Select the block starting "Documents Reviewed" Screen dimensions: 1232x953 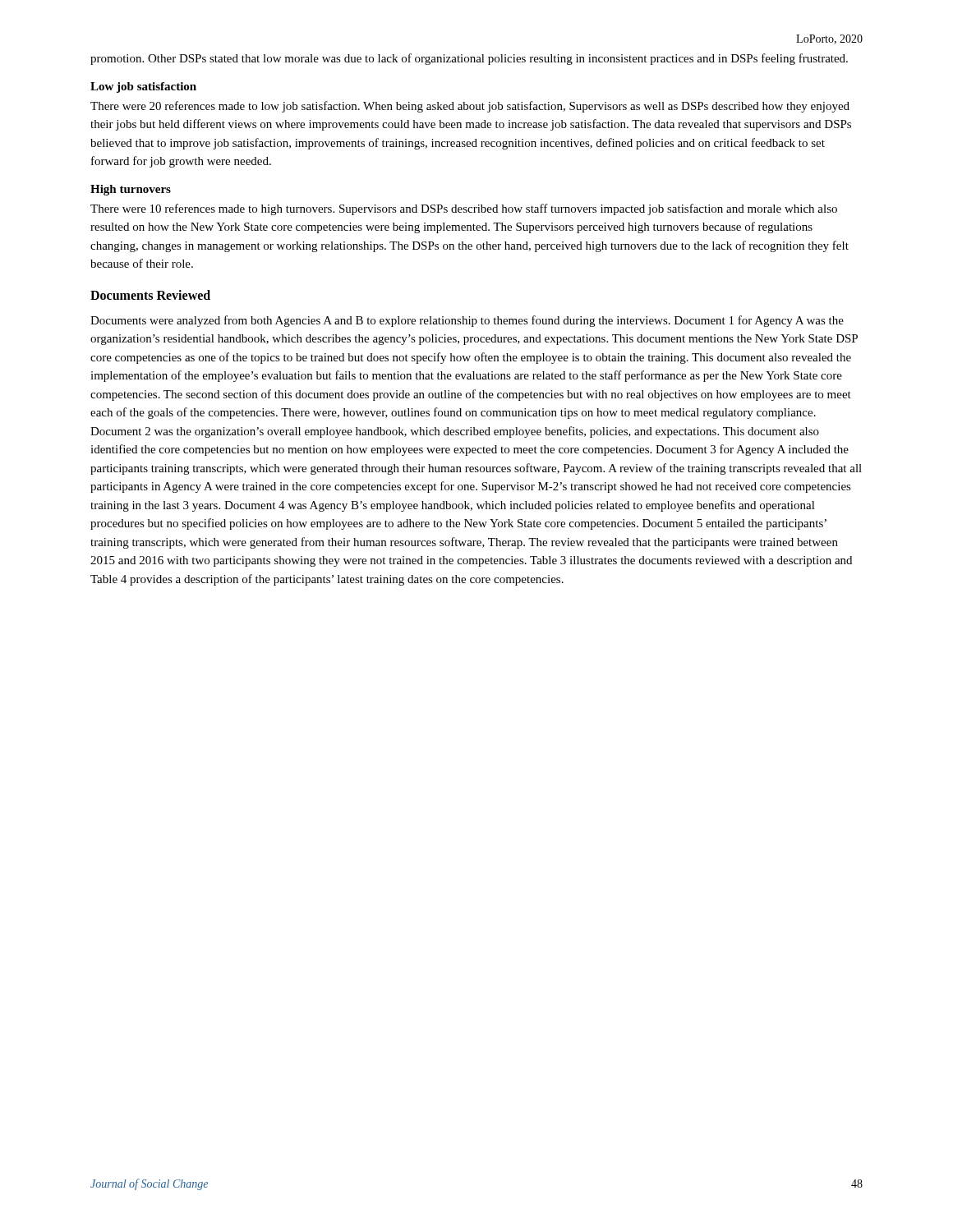[150, 295]
